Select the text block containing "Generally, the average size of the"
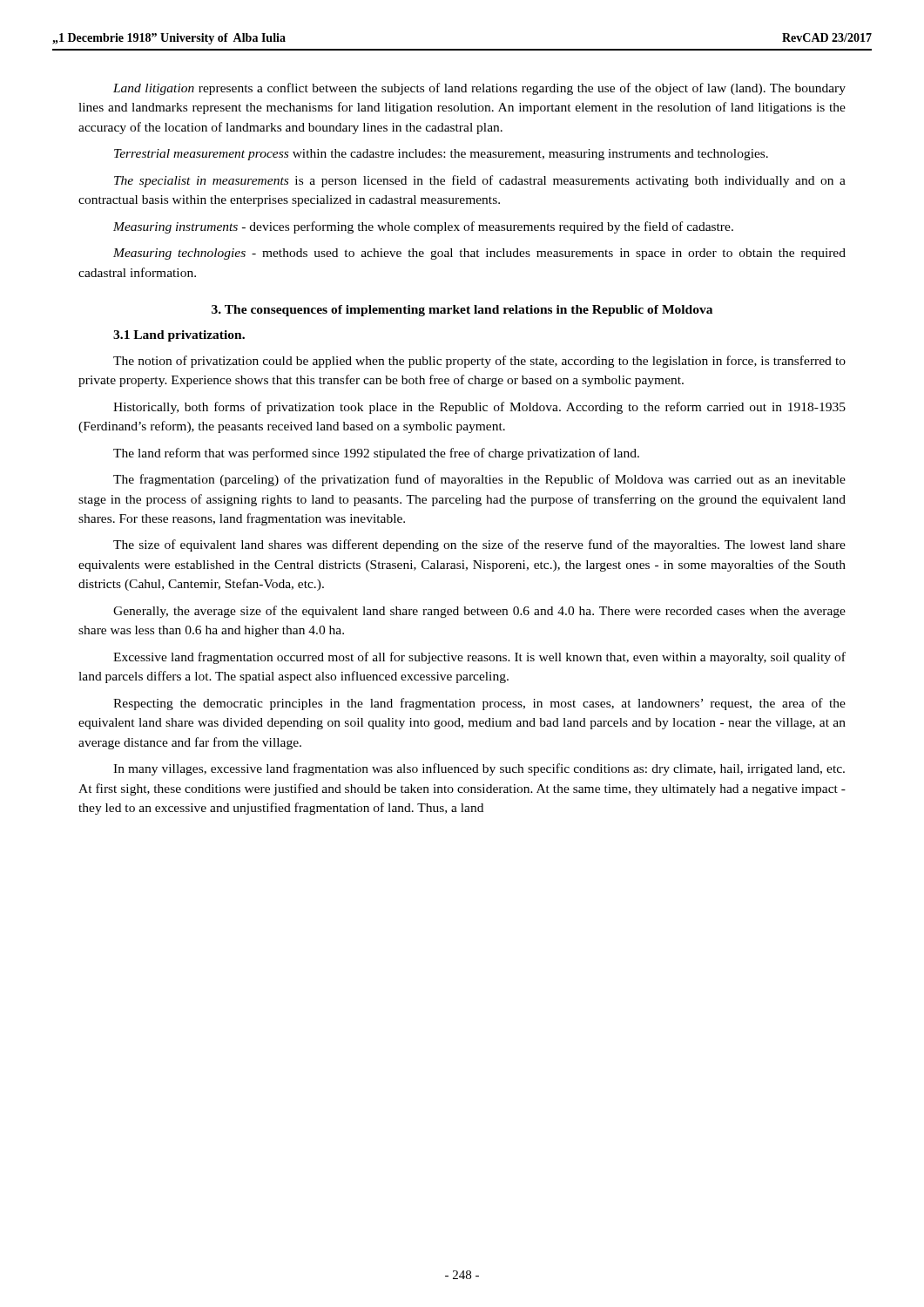Viewport: 924px width, 1307px height. [x=462, y=621]
